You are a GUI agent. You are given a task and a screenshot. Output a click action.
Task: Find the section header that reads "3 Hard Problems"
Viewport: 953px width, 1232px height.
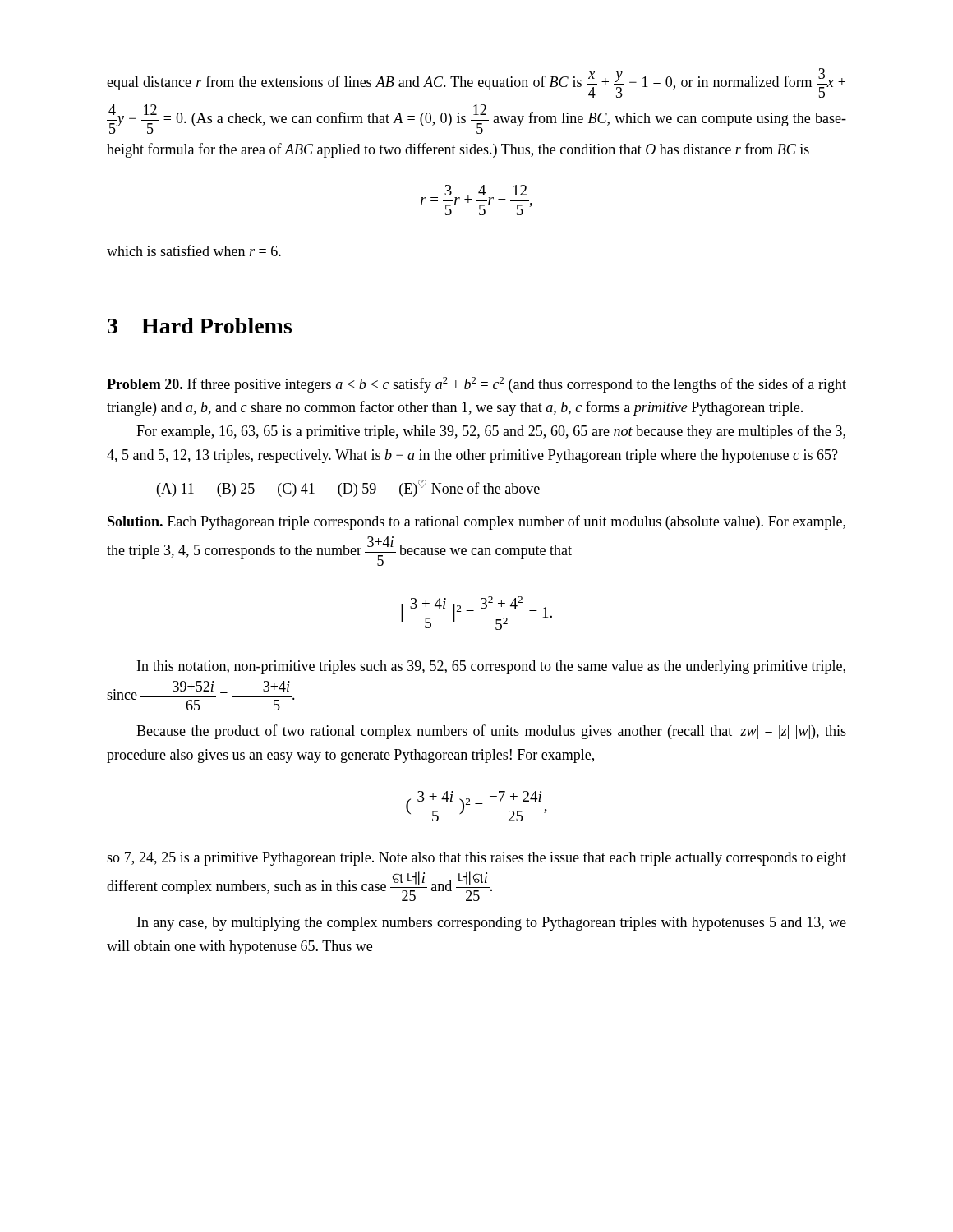click(200, 325)
